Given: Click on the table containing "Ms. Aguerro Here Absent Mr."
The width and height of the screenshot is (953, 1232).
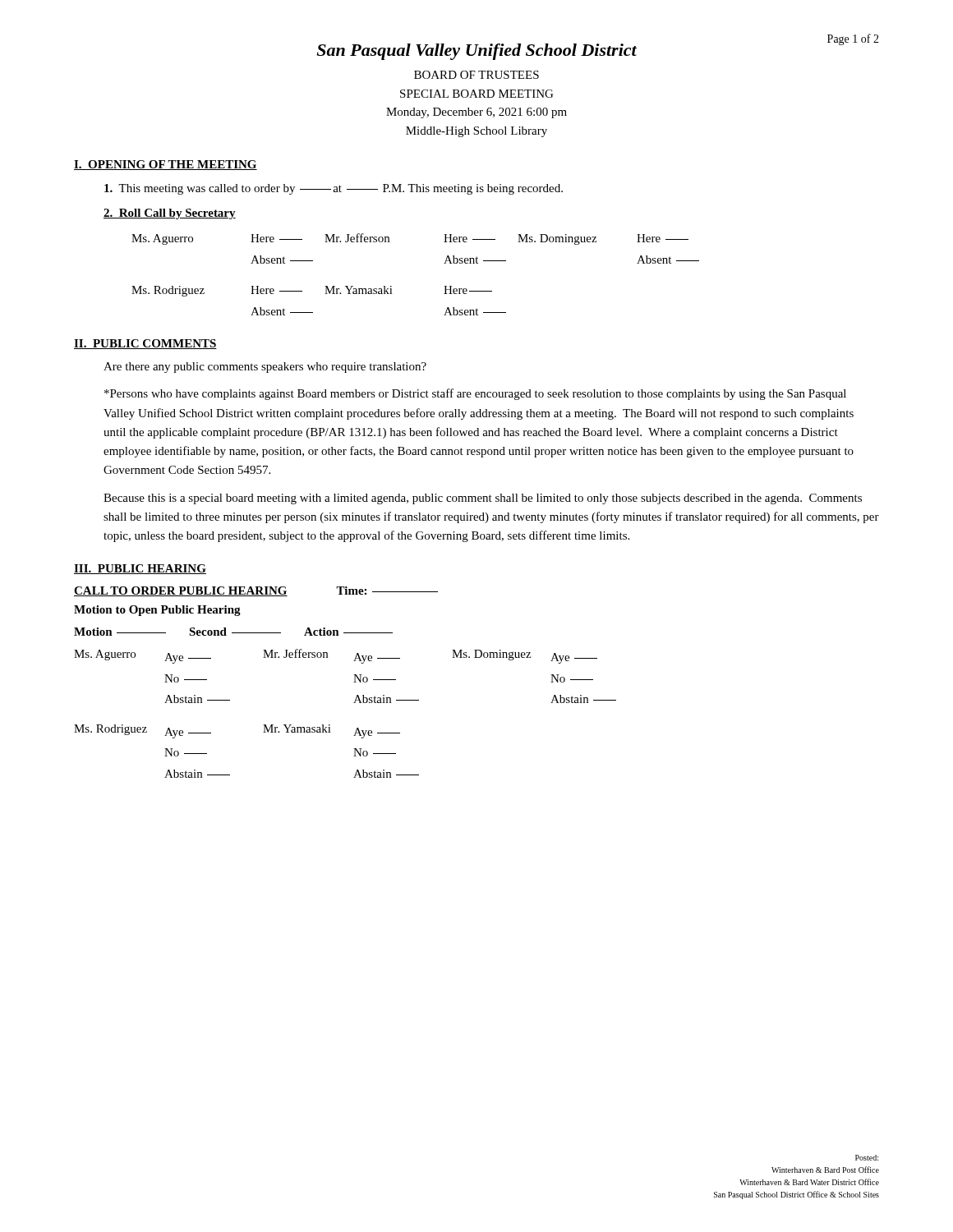Looking at the screenshot, I should 505,275.
